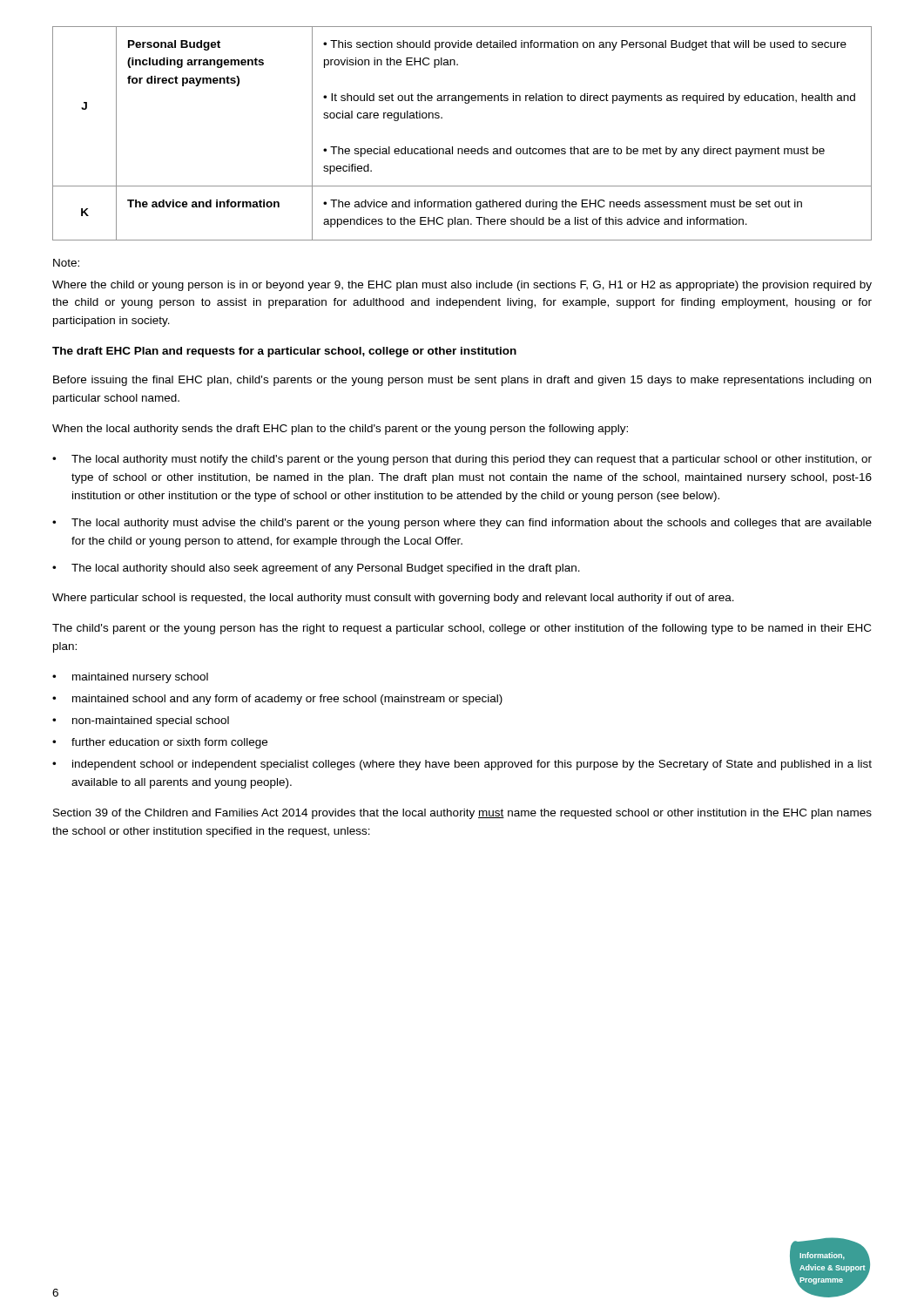Find the list item containing "• further education or sixth form"

pos(160,743)
